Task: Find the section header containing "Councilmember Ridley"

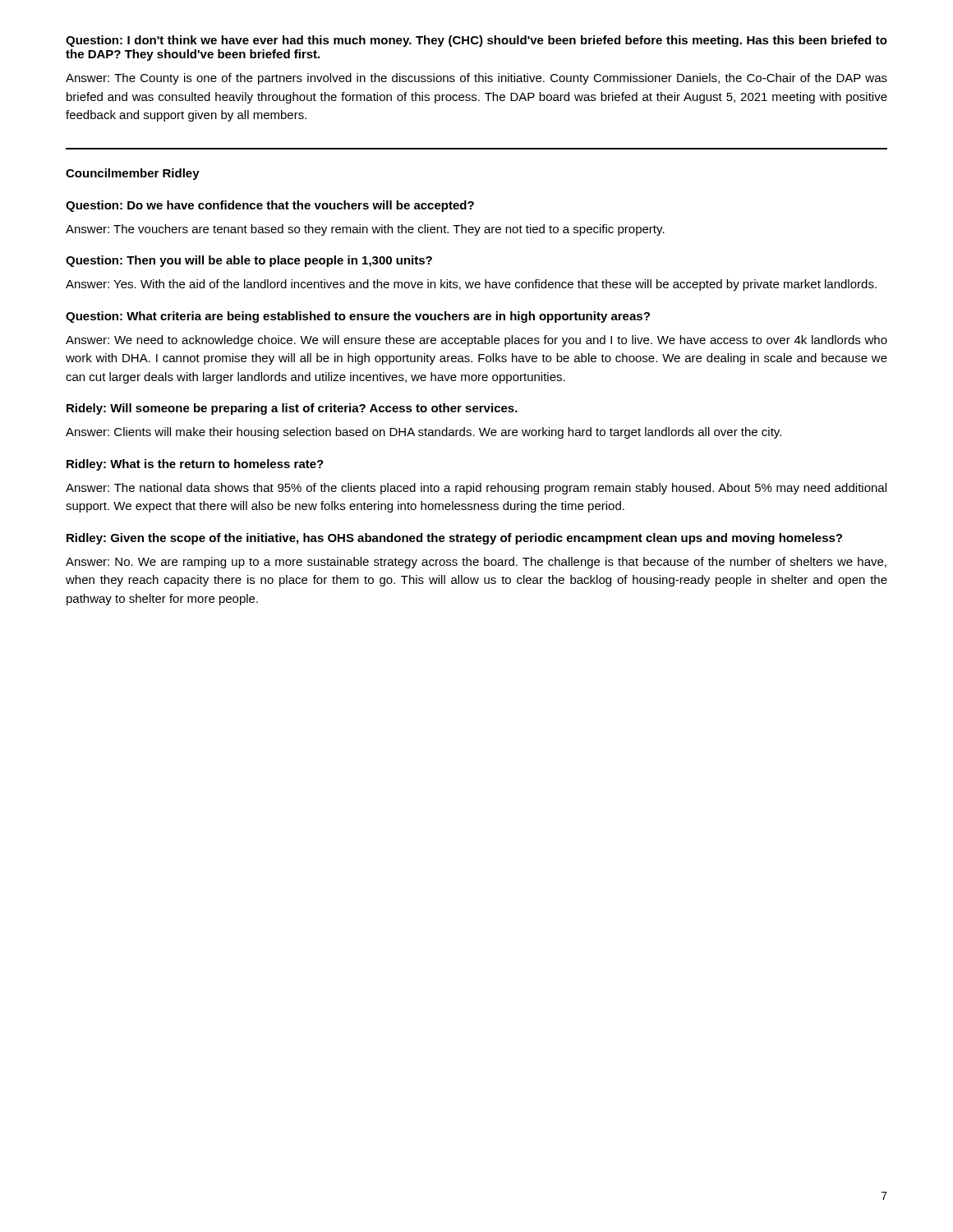Action: [x=133, y=172]
